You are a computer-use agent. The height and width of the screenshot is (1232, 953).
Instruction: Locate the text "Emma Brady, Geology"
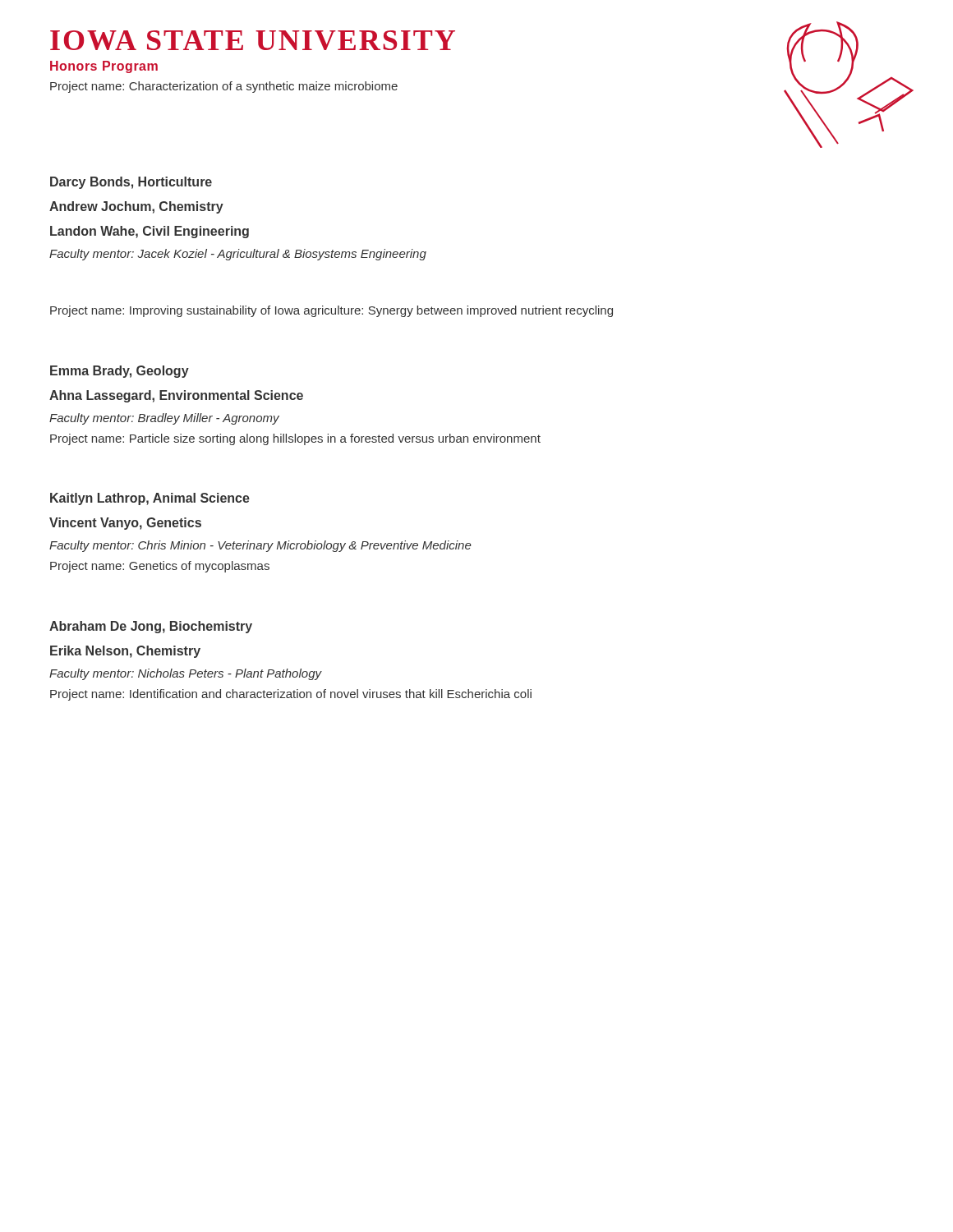click(x=119, y=370)
